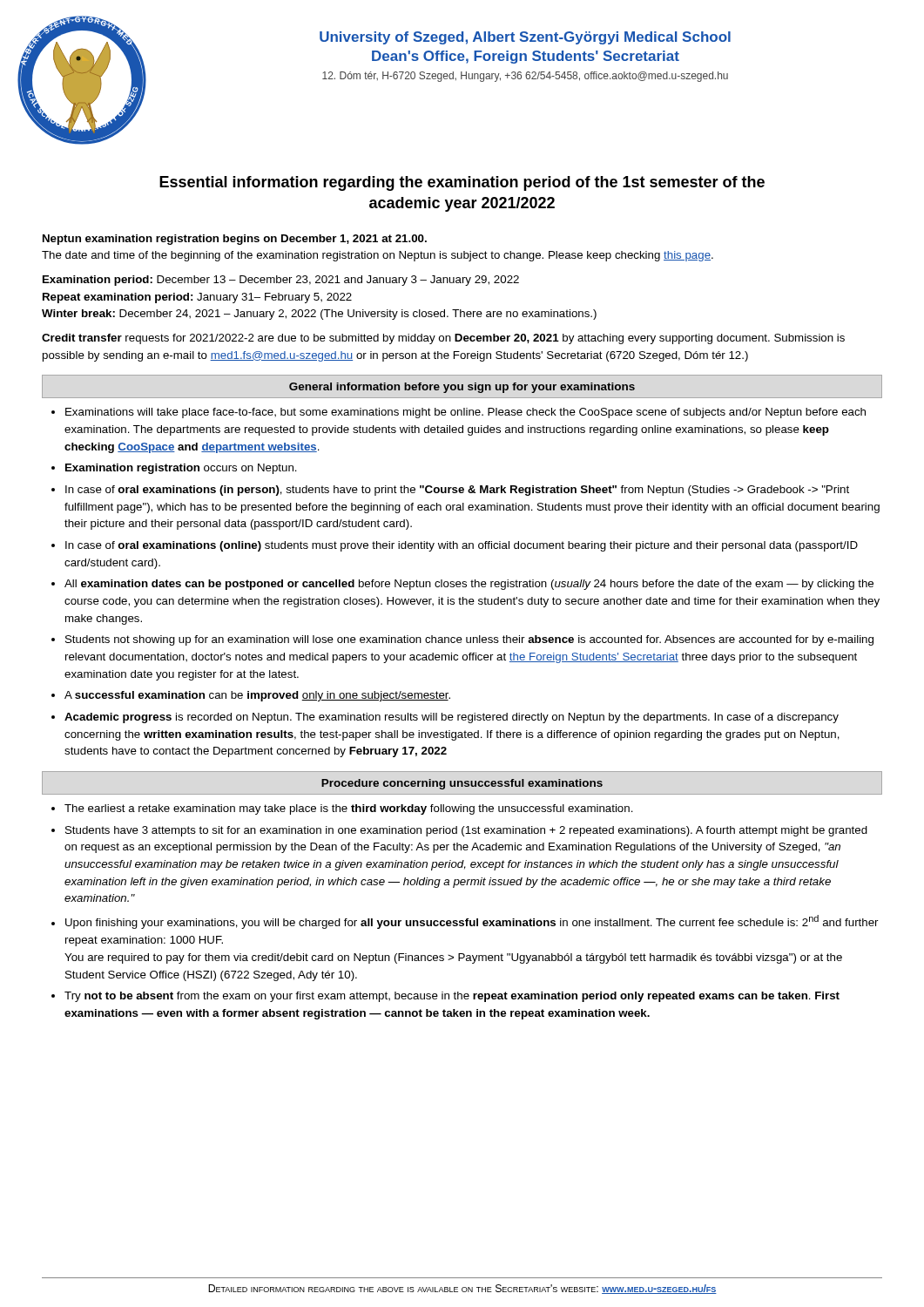The height and width of the screenshot is (1307, 924).
Task: Point to the block beginning "Students have 3 attempts"
Action: coord(466,864)
